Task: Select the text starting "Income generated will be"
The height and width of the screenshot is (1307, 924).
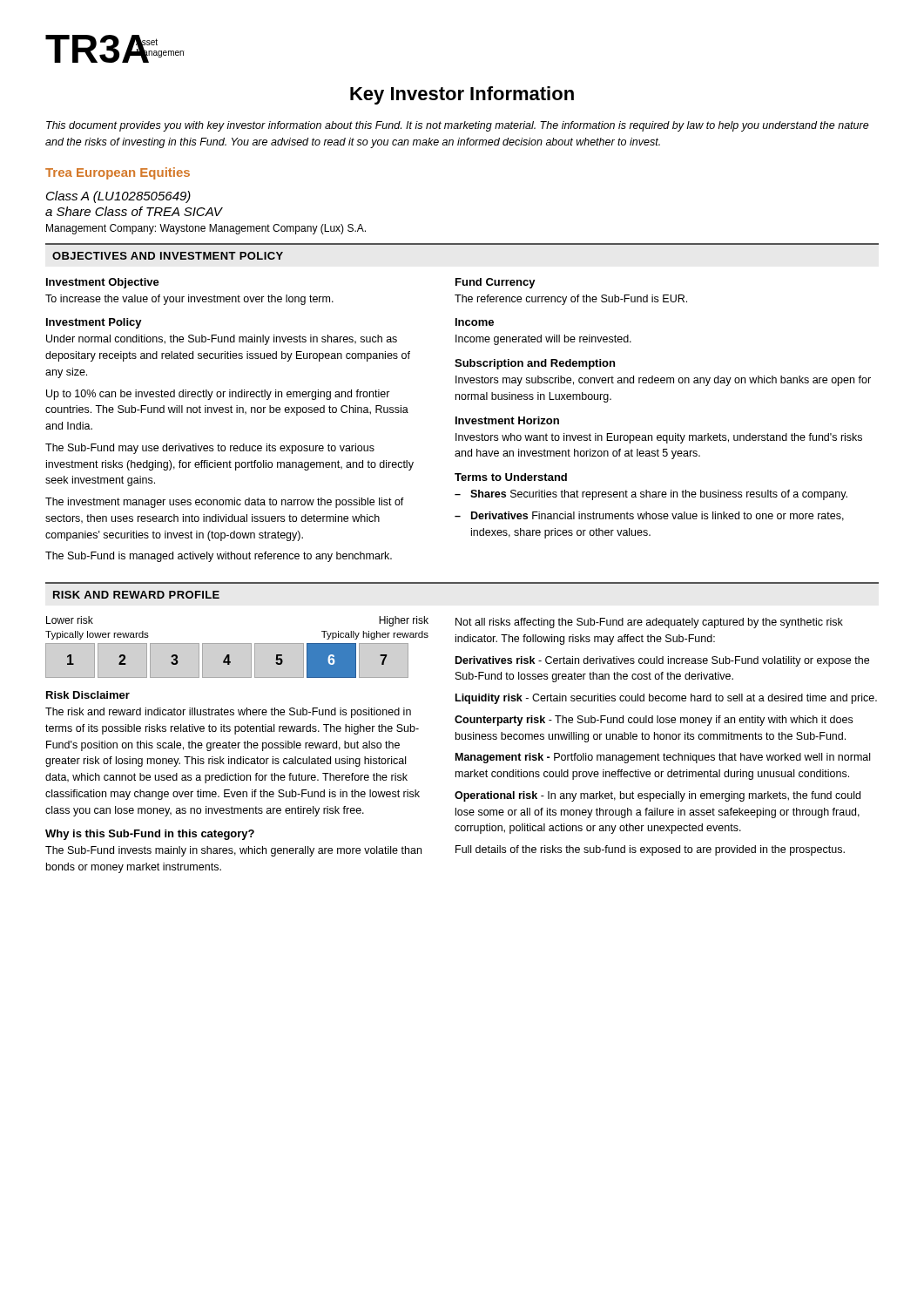Action: pos(543,339)
